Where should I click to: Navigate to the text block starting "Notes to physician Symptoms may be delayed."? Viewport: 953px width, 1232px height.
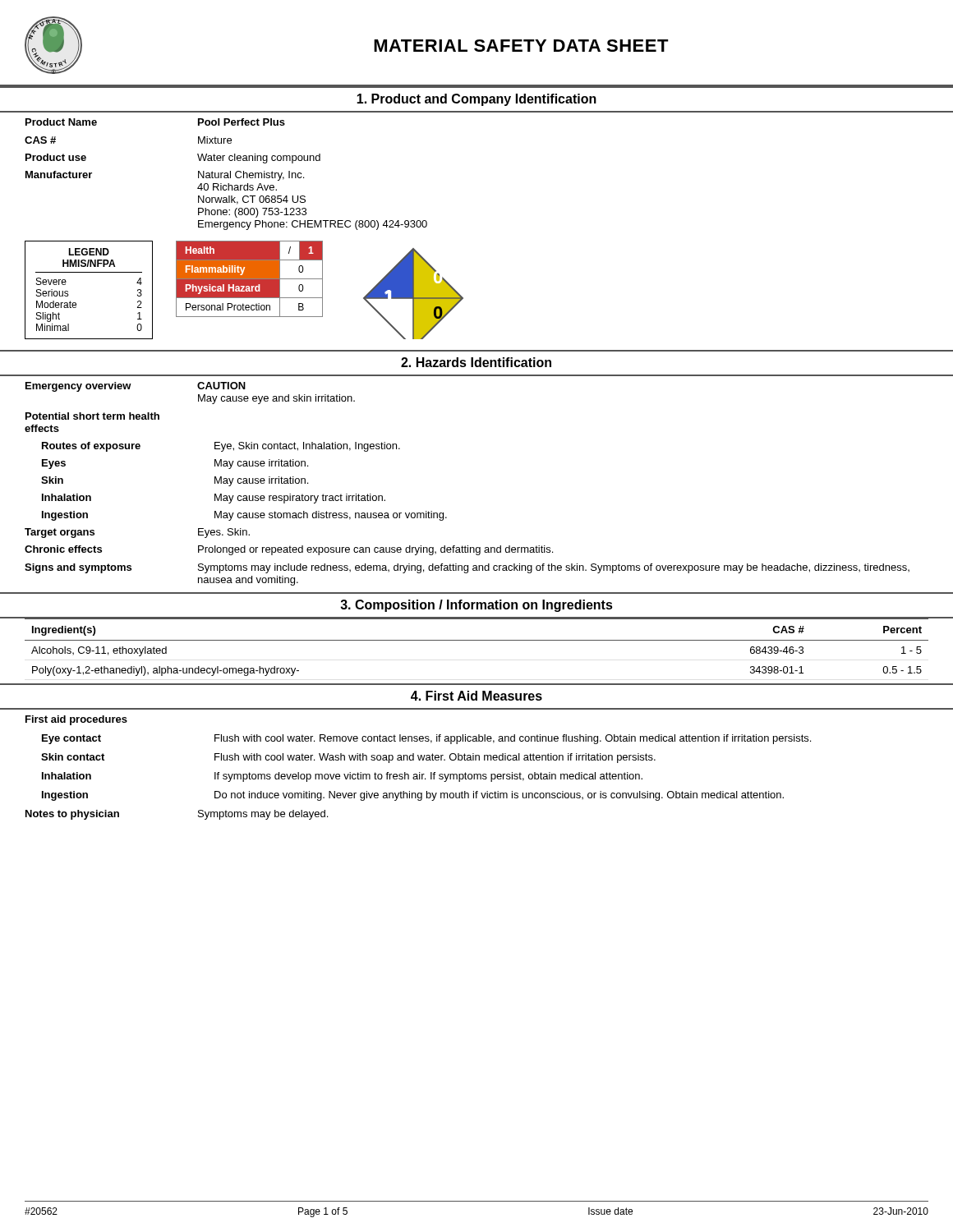(73, 815)
